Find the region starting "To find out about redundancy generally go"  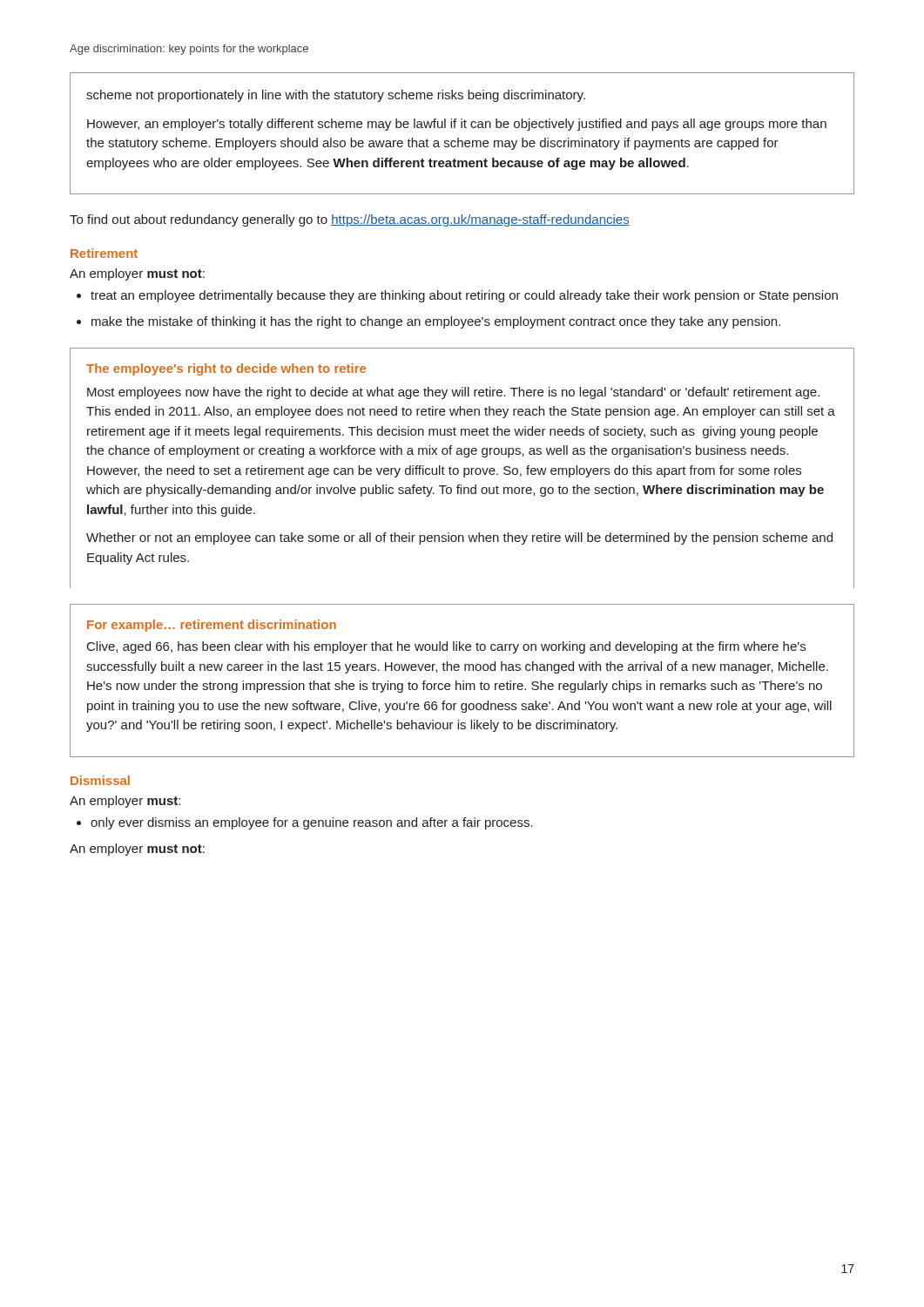[x=462, y=220]
